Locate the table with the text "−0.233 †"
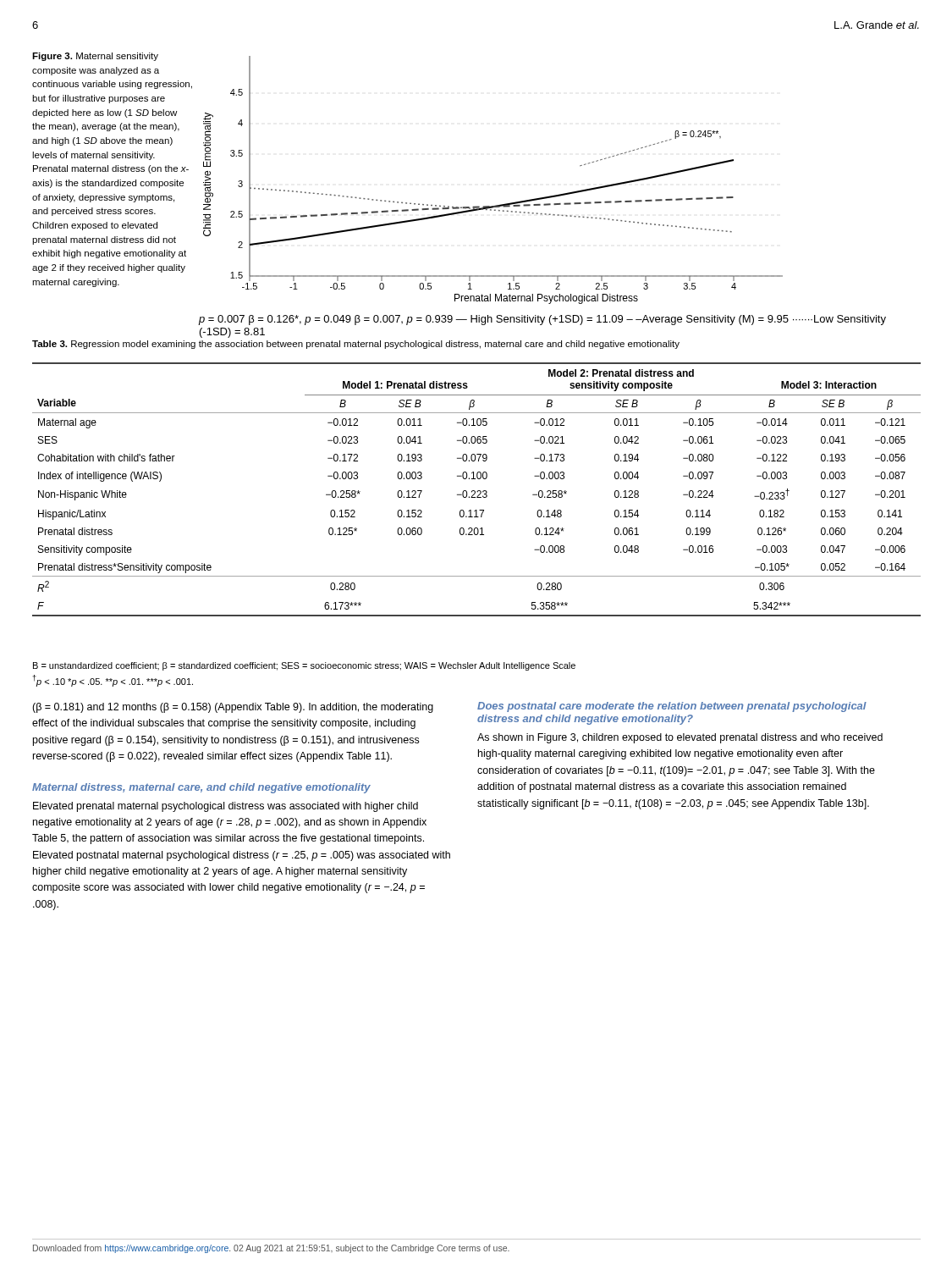952x1270 pixels. (x=476, y=489)
